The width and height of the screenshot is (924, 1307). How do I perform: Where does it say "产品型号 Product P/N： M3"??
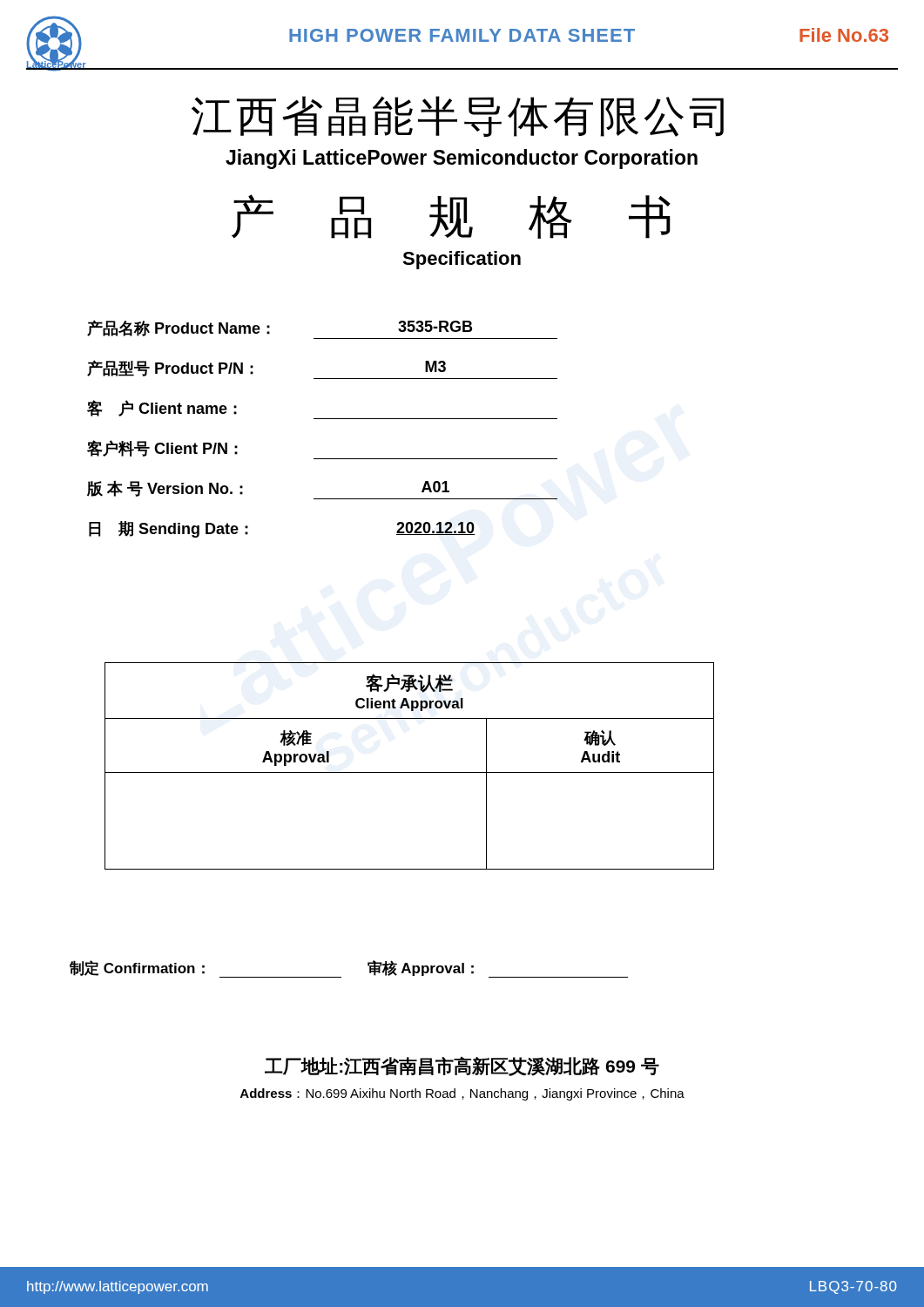click(322, 369)
